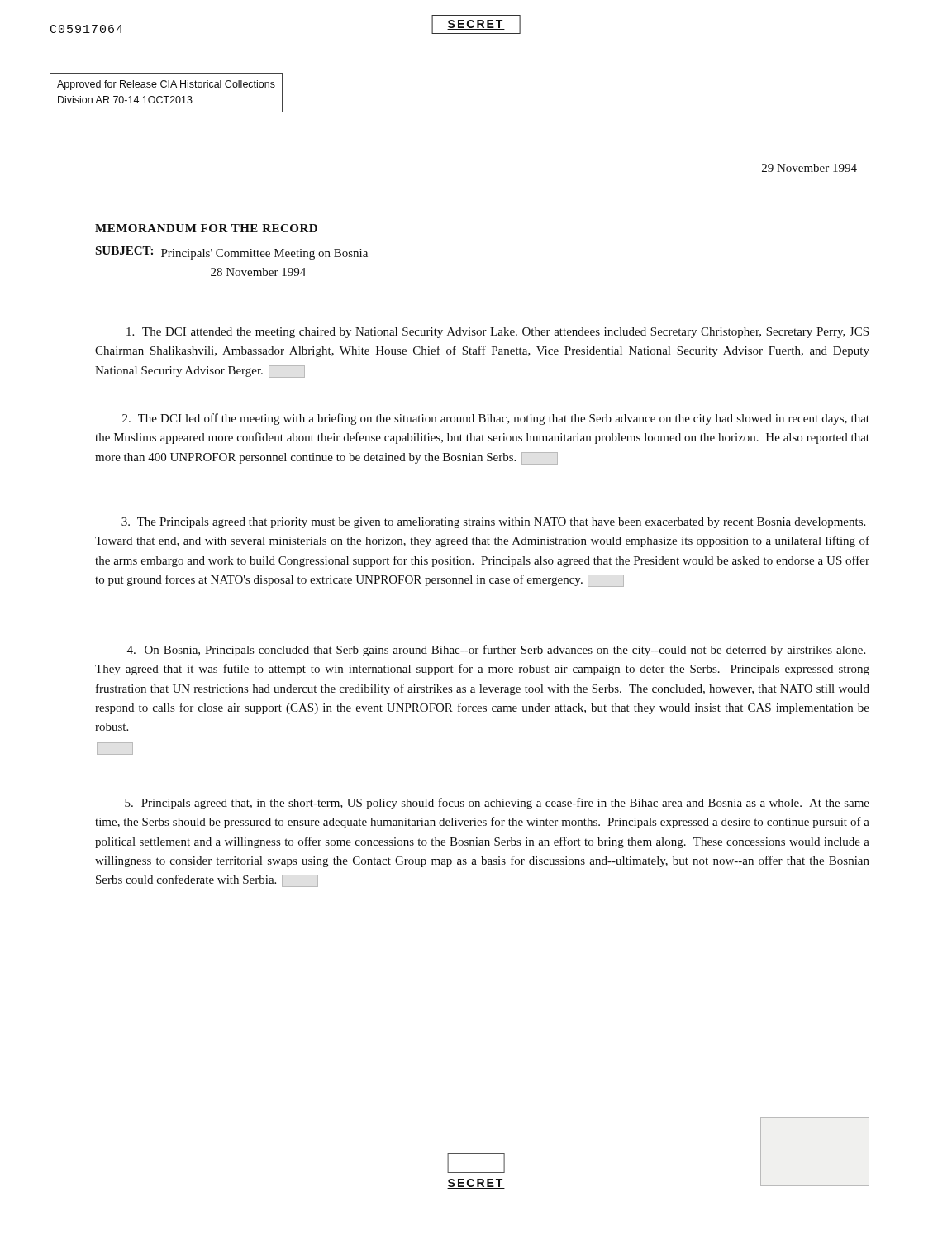
Task: Select the text block that reads "Approved for Release CIA Historical Collections Division"
Action: [x=166, y=92]
